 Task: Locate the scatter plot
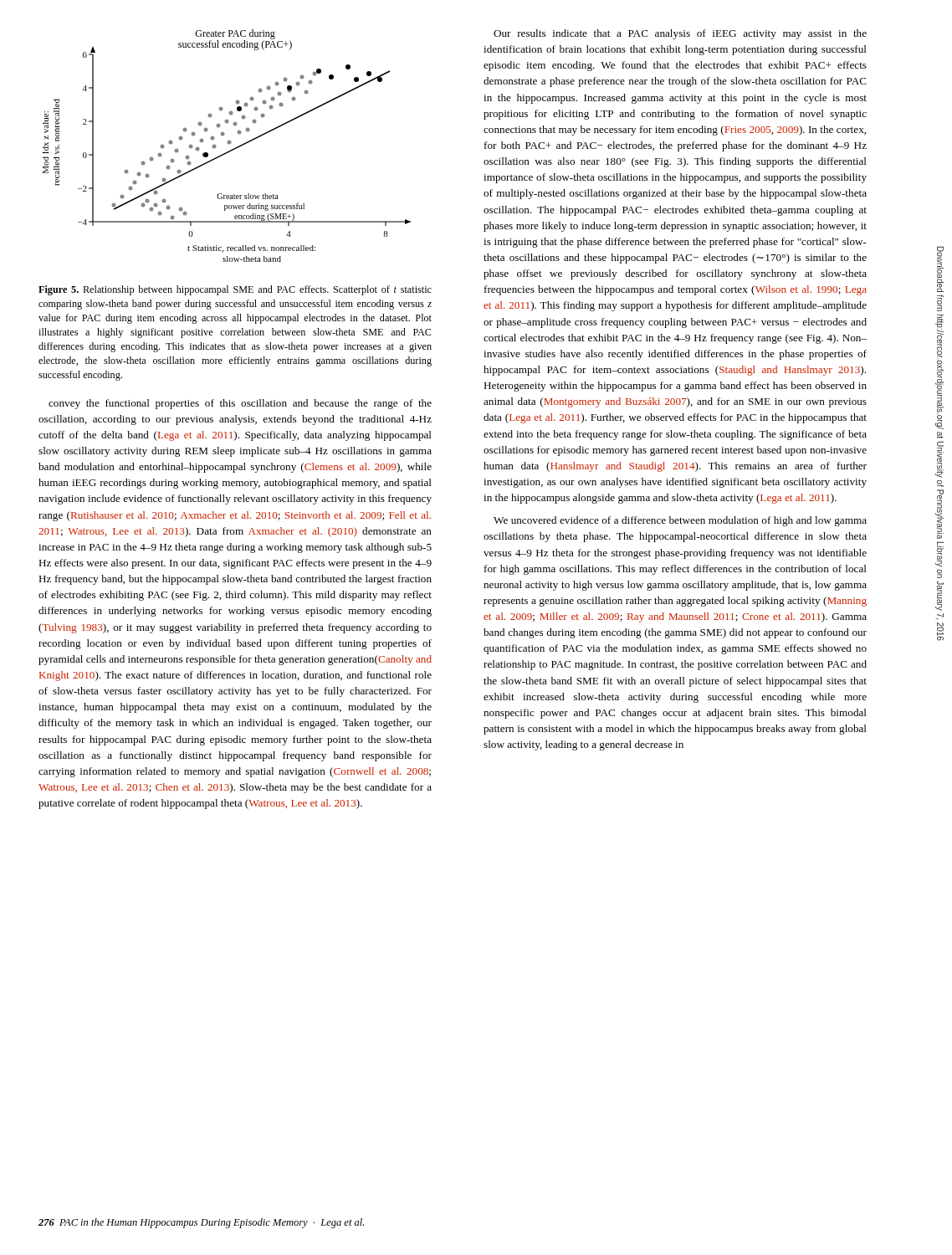235,151
